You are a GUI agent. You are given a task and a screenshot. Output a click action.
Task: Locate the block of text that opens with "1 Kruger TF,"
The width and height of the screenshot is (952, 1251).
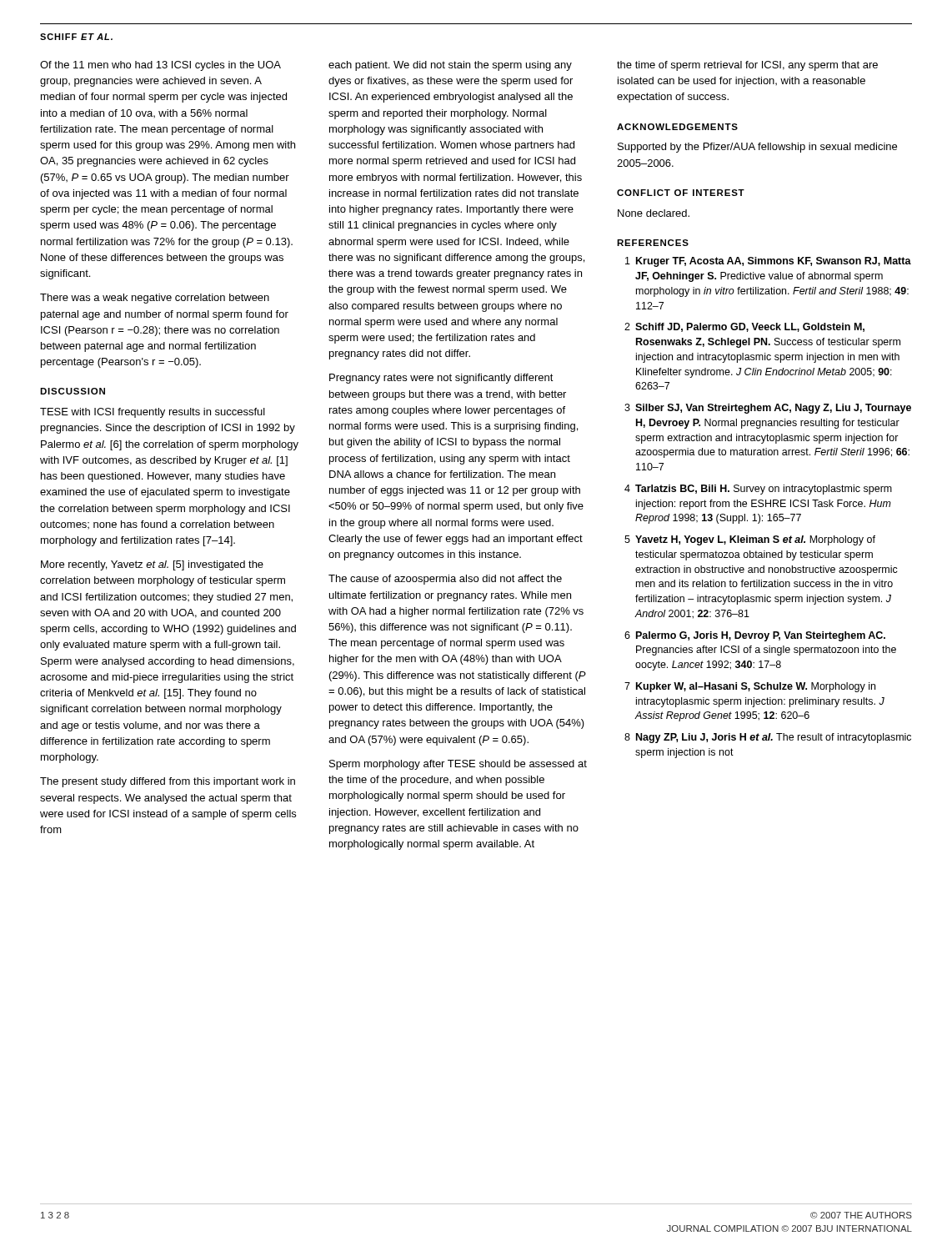tap(764, 284)
